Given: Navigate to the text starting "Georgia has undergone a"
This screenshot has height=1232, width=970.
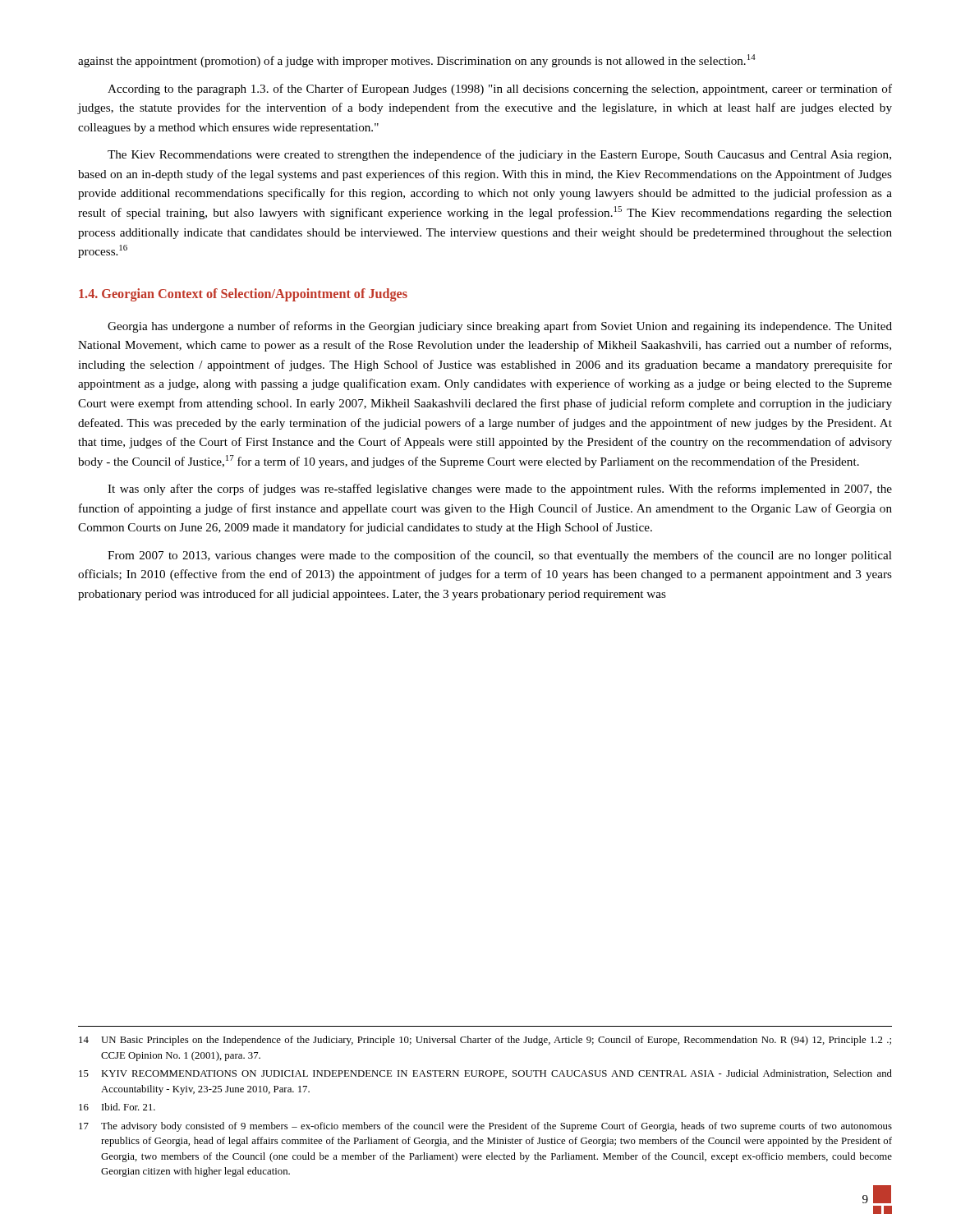Looking at the screenshot, I should pos(485,460).
